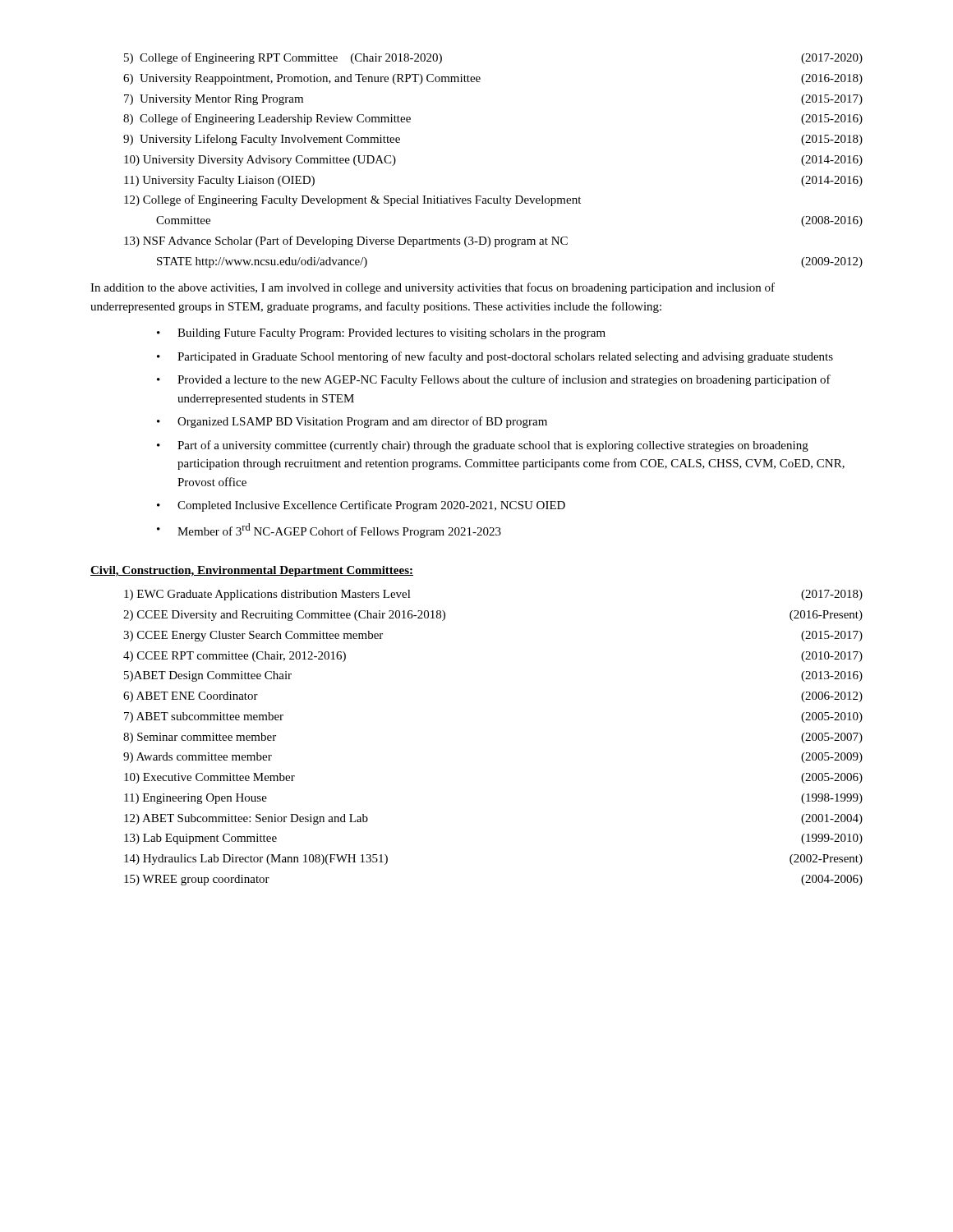Viewport: 953px width, 1232px height.
Task: Navigate to the text starting "9) Awards committee member (2005-2009)"
Action: (203, 758)
